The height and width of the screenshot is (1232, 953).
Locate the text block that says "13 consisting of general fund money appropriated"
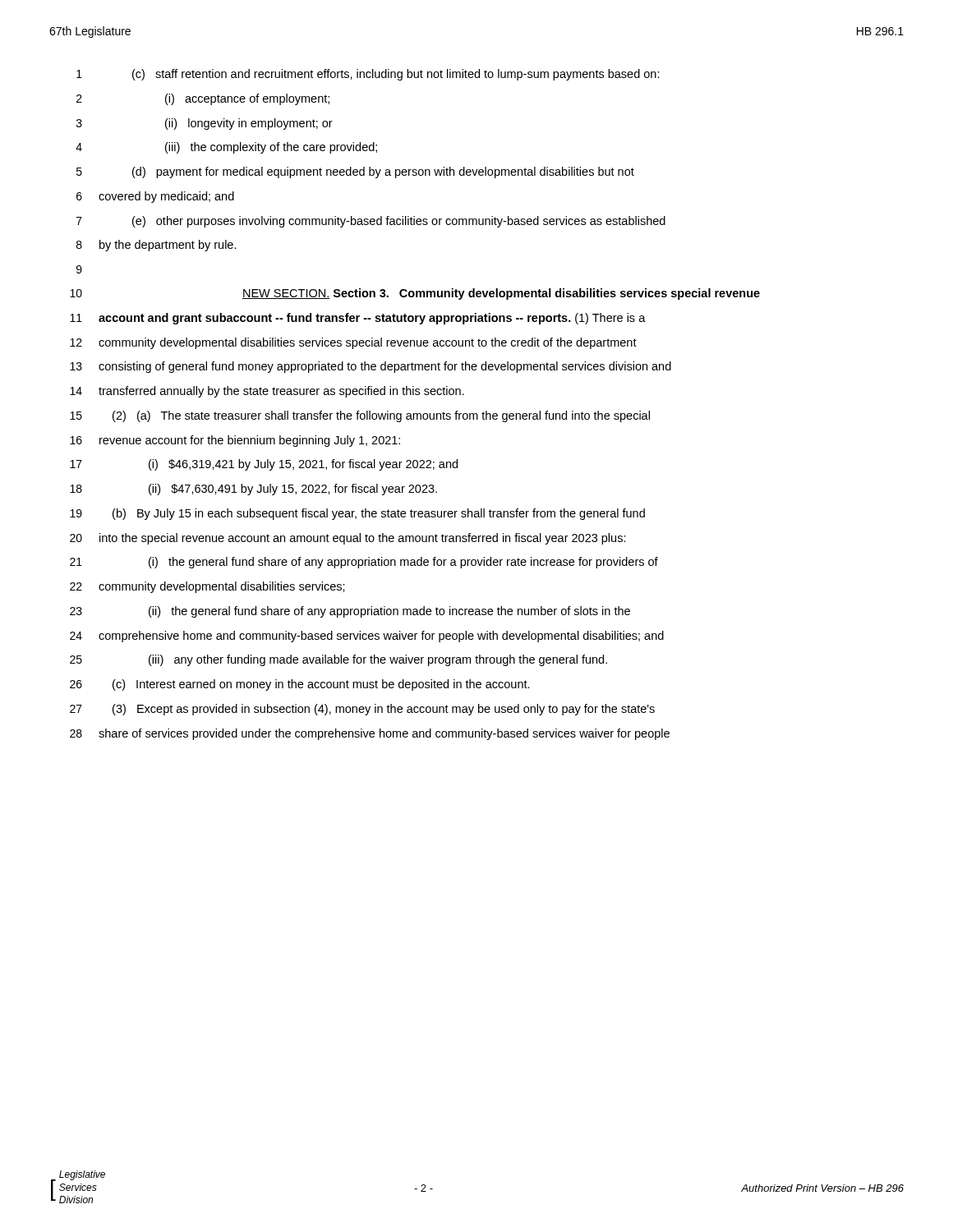click(476, 367)
